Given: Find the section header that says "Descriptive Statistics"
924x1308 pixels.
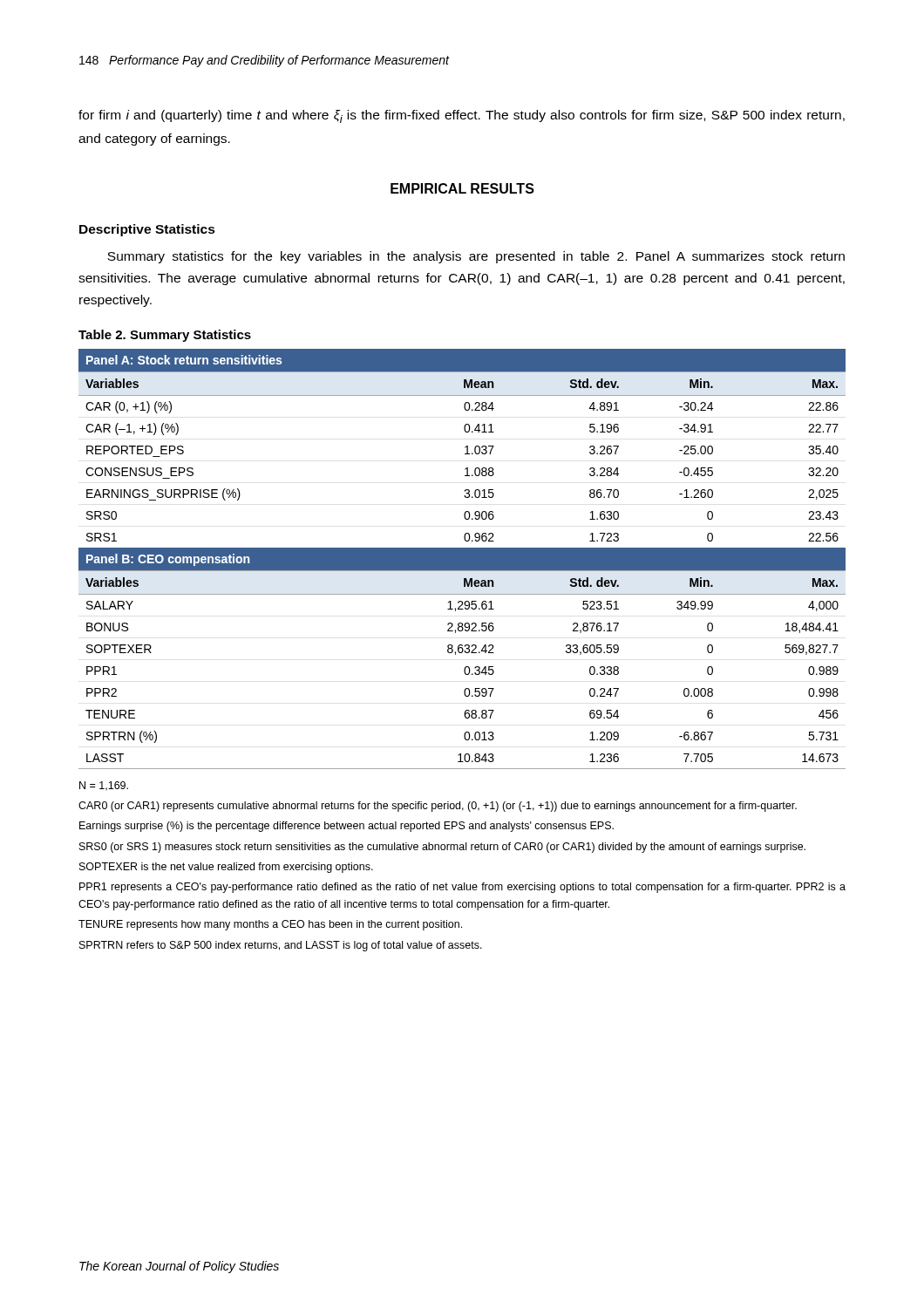Looking at the screenshot, I should point(147,229).
